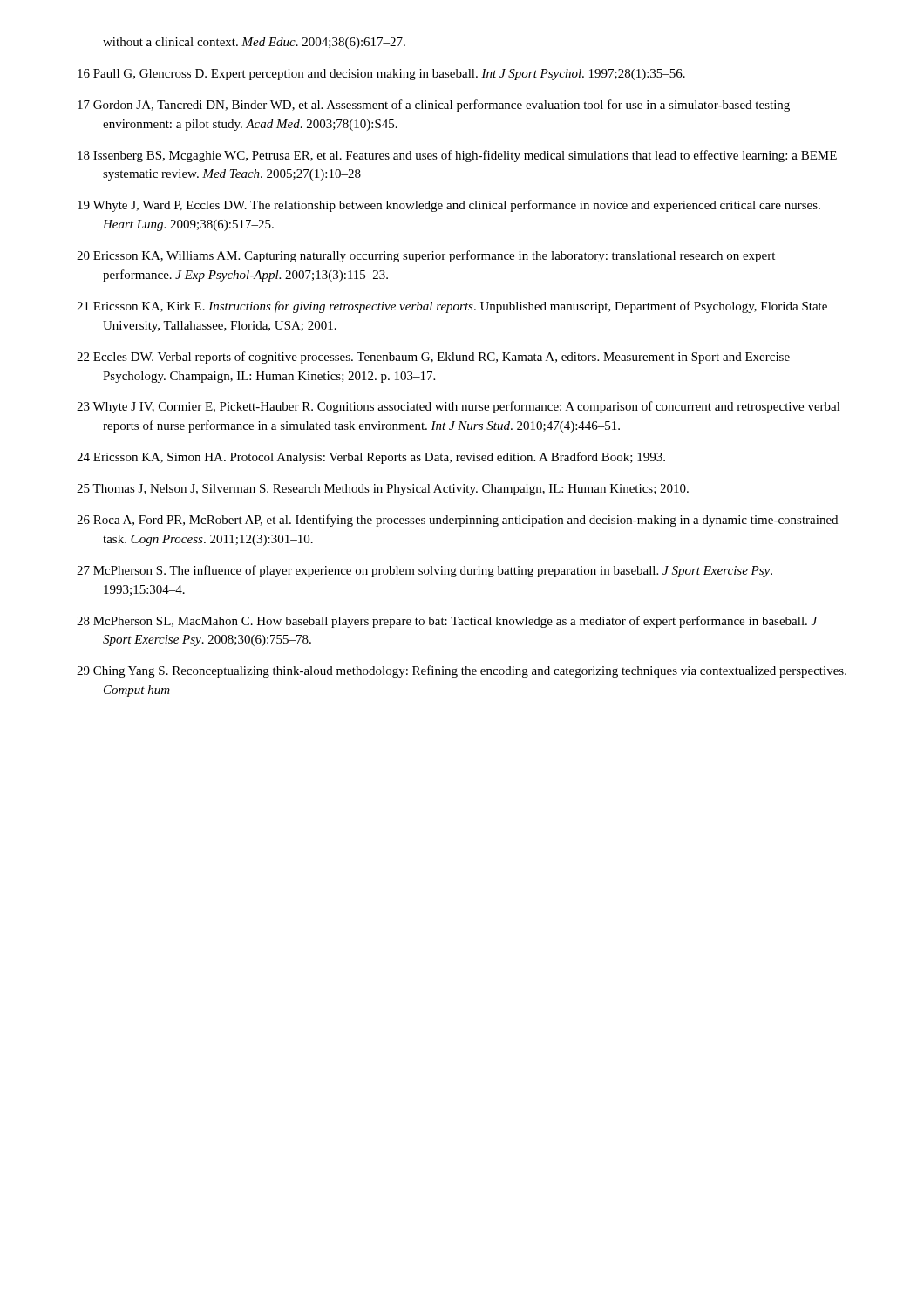This screenshot has height=1308, width=924.
Task: Click the passage that begins "29 Ching Yang"
Action: 462,680
